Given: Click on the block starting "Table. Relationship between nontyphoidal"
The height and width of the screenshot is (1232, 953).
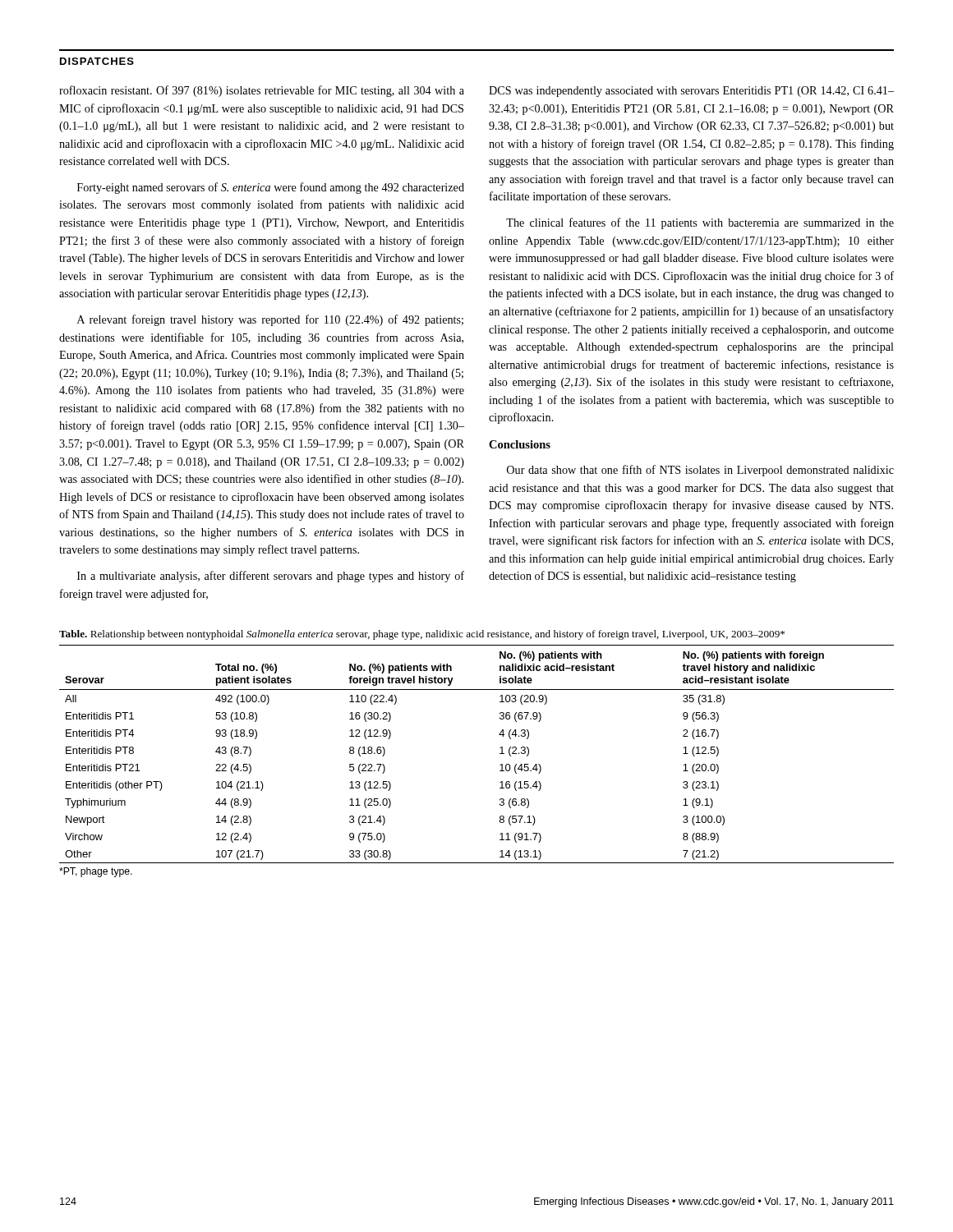Looking at the screenshot, I should pos(422,634).
